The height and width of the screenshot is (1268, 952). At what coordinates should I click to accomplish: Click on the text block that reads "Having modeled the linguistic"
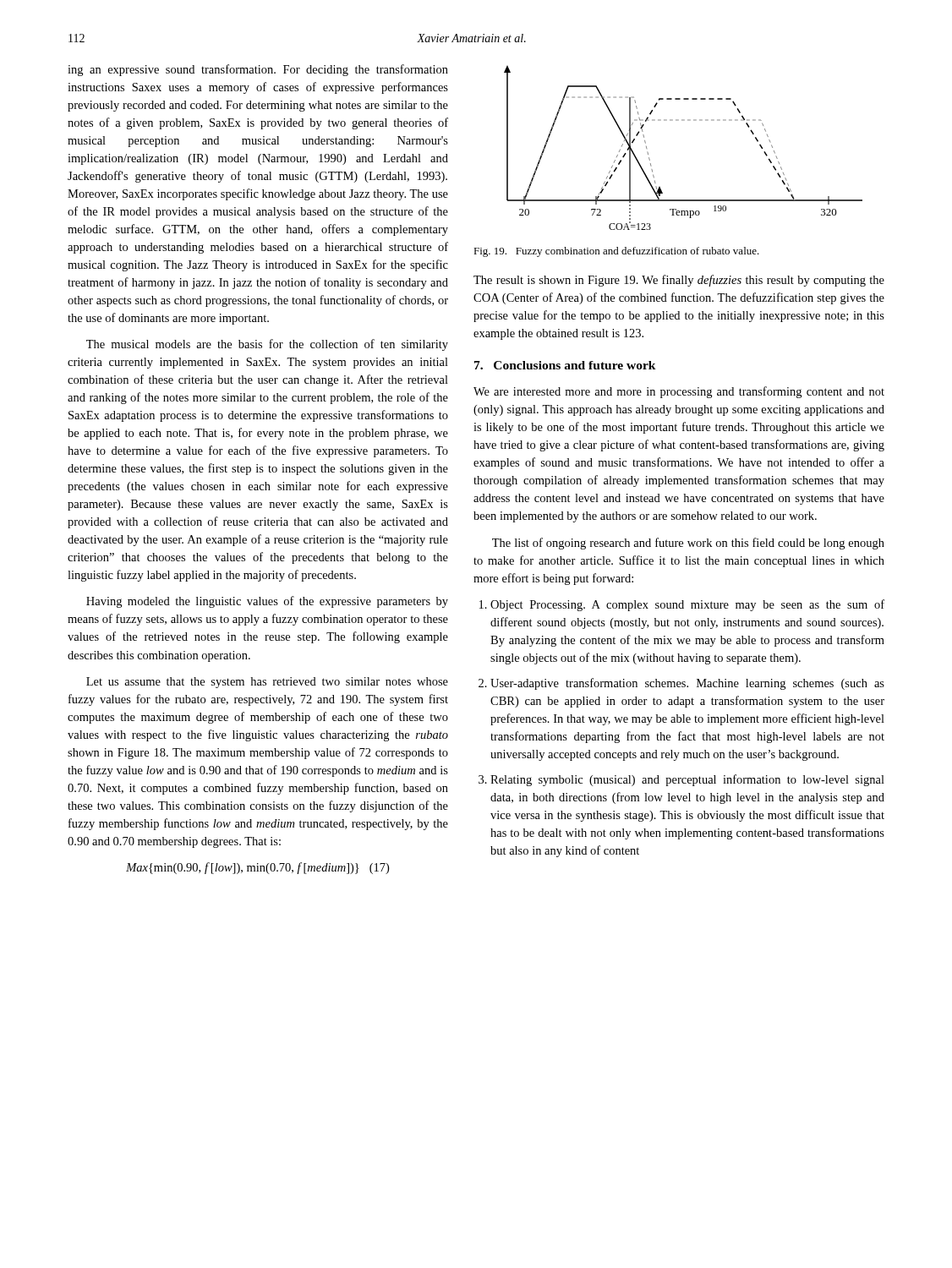pos(258,628)
